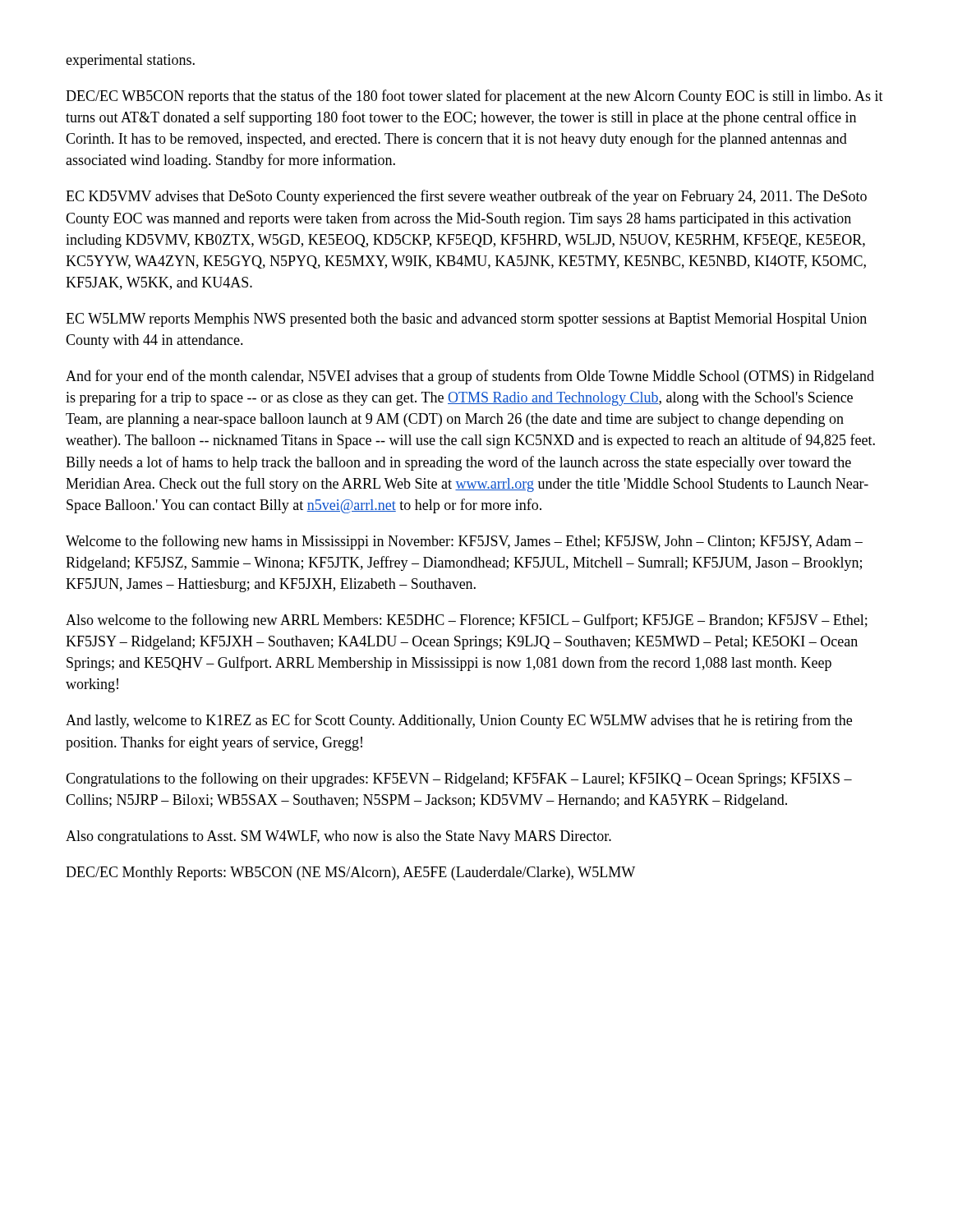Screen dimensions: 1232x953
Task: Locate the element starting "Congratulations to the following"
Action: (x=459, y=789)
